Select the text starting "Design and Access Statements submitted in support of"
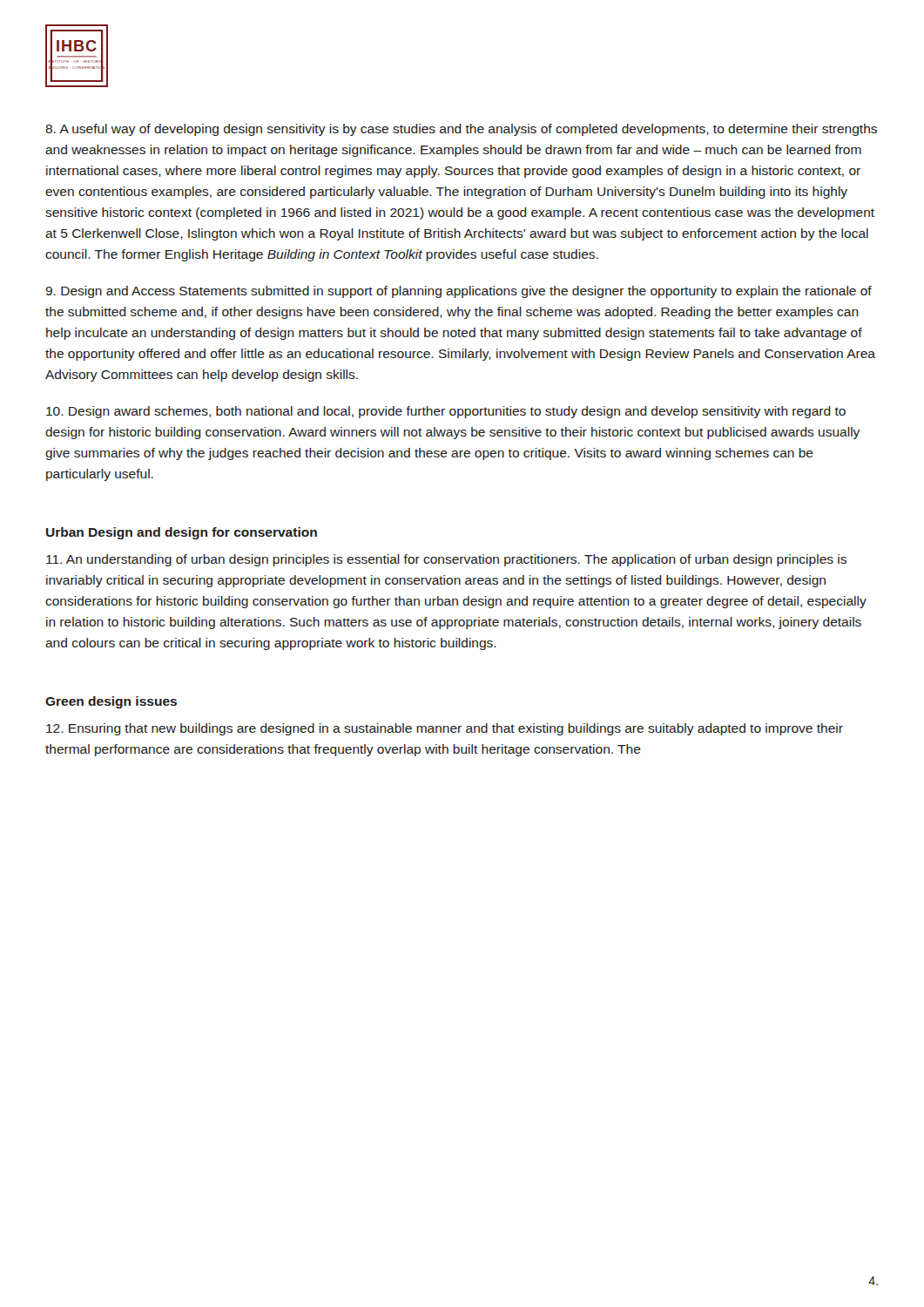Viewport: 924px width, 1307px height. (x=460, y=333)
